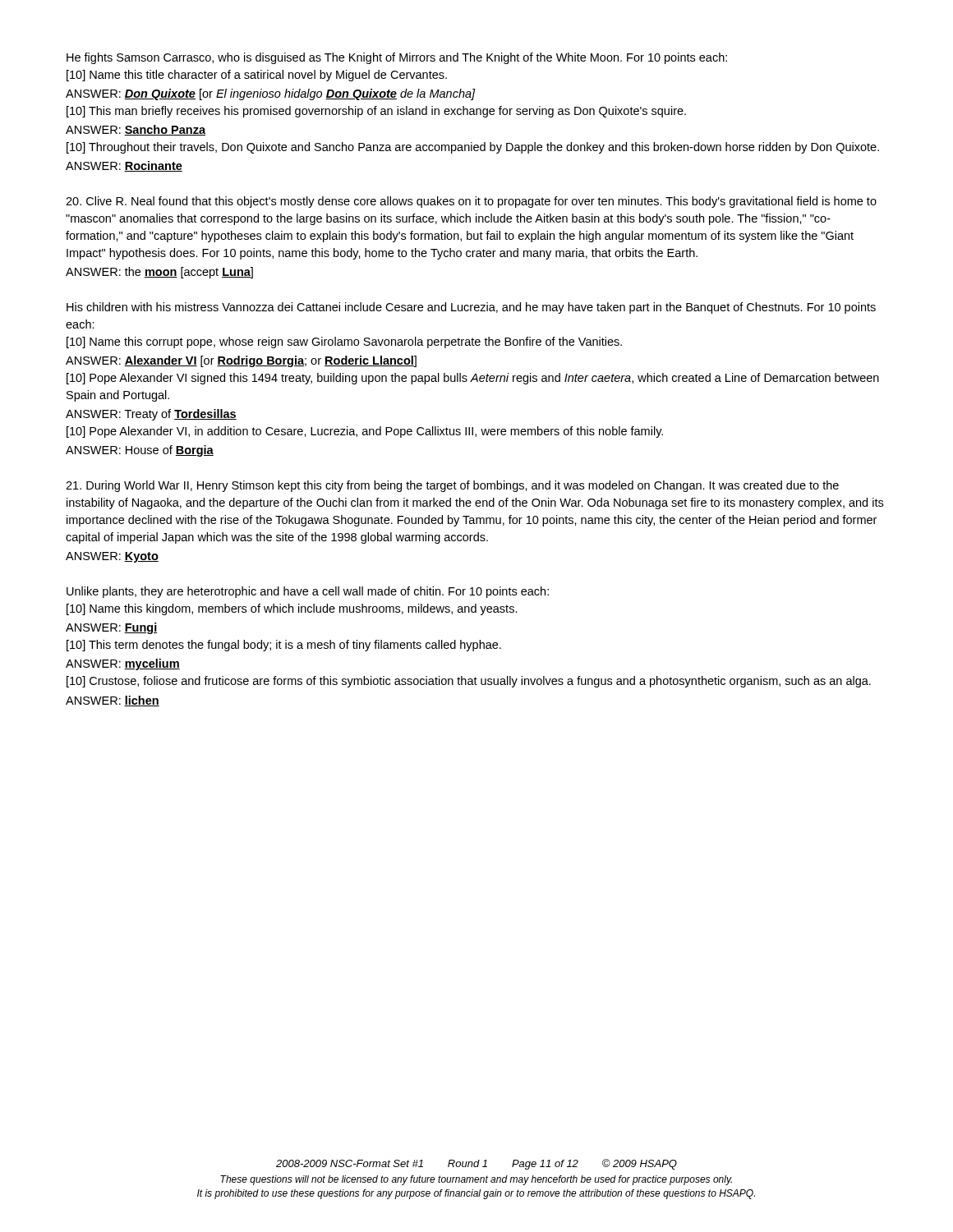Locate the text block that says "His children with"

471,316
